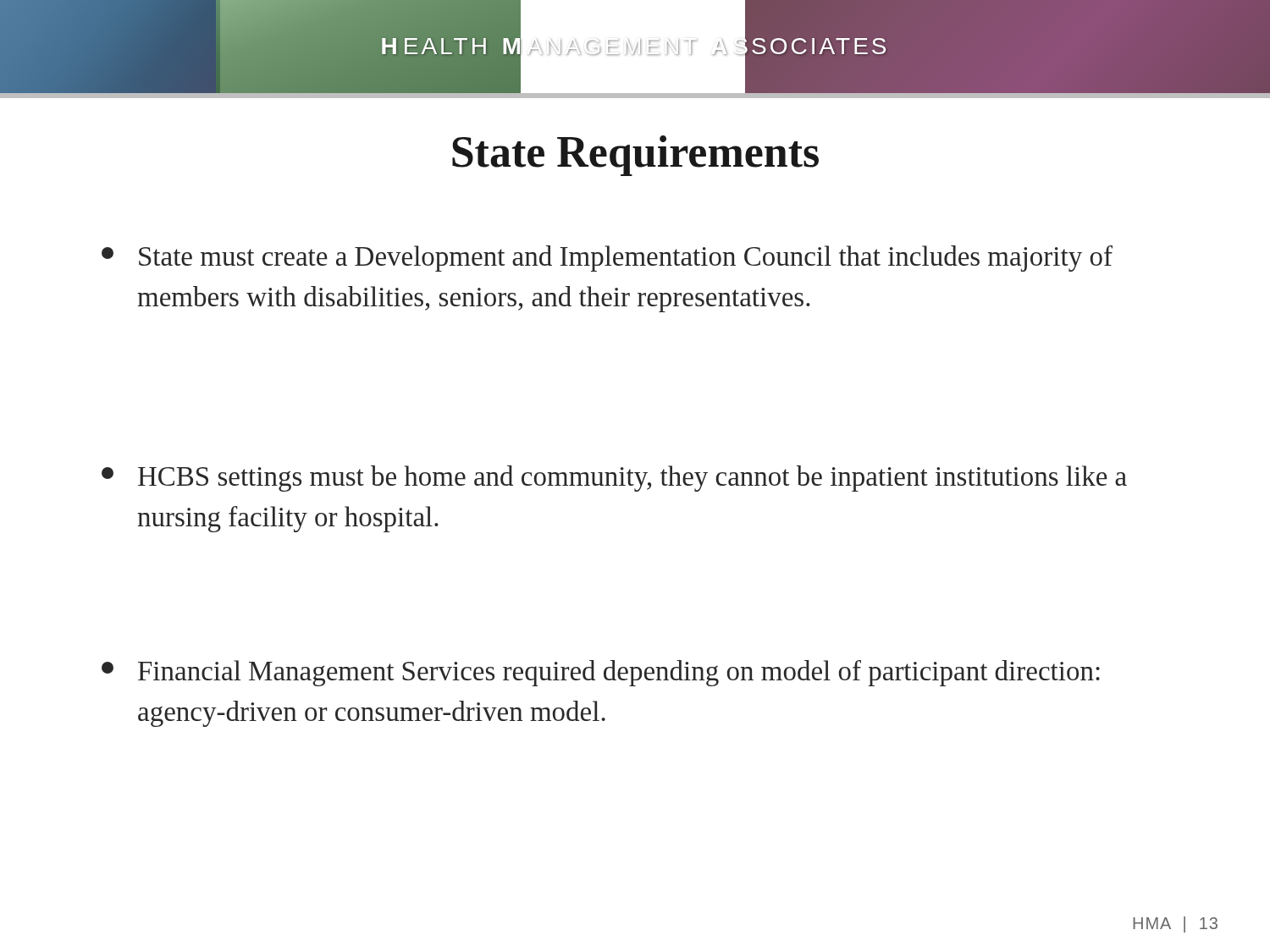The height and width of the screenshot is (952, 1270).
Task: Find the list item that reads "HCBS settings must"
Action: coord(643,497)
